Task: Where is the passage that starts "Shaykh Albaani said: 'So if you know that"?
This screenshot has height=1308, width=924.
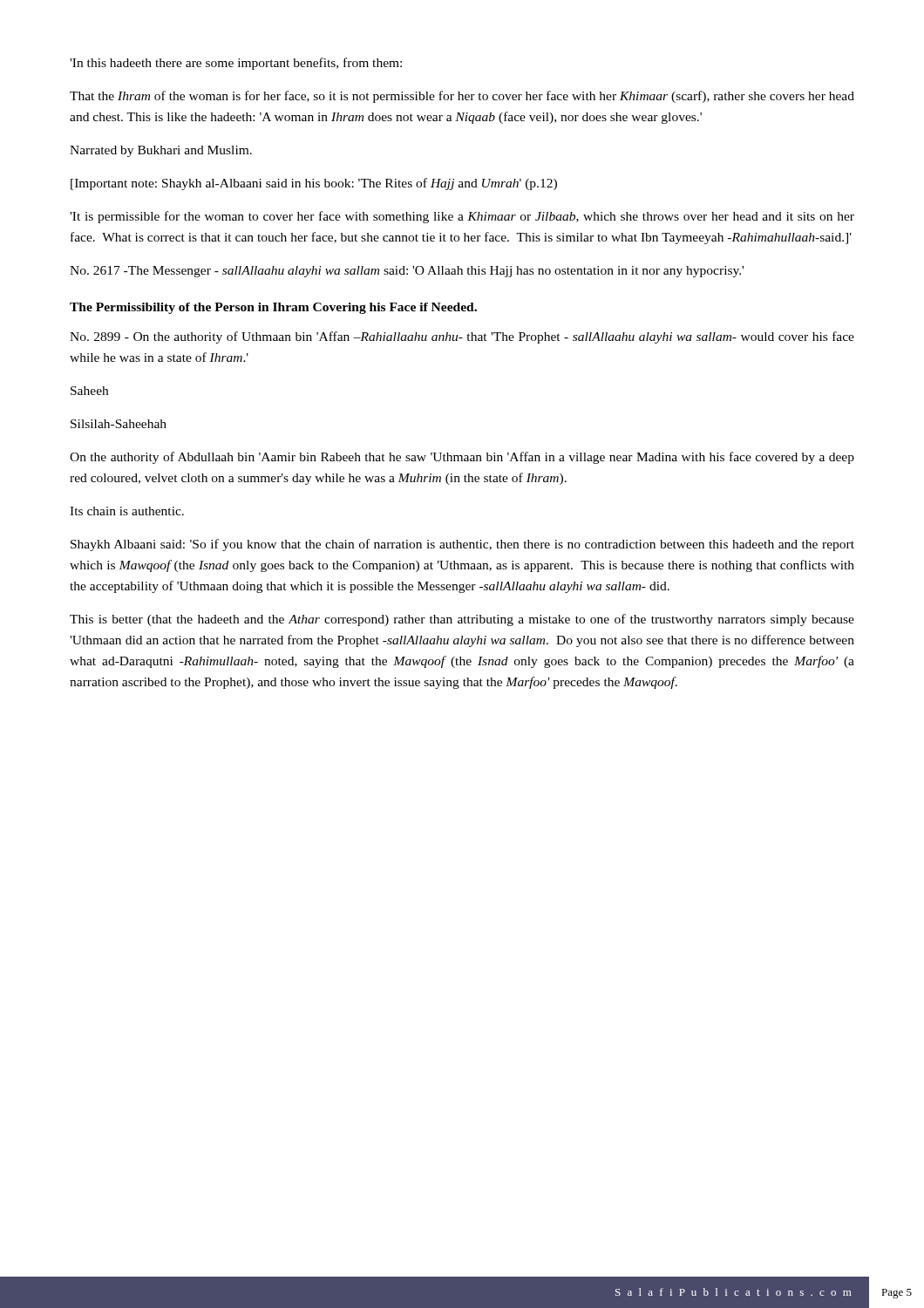Action: [462, 565]
